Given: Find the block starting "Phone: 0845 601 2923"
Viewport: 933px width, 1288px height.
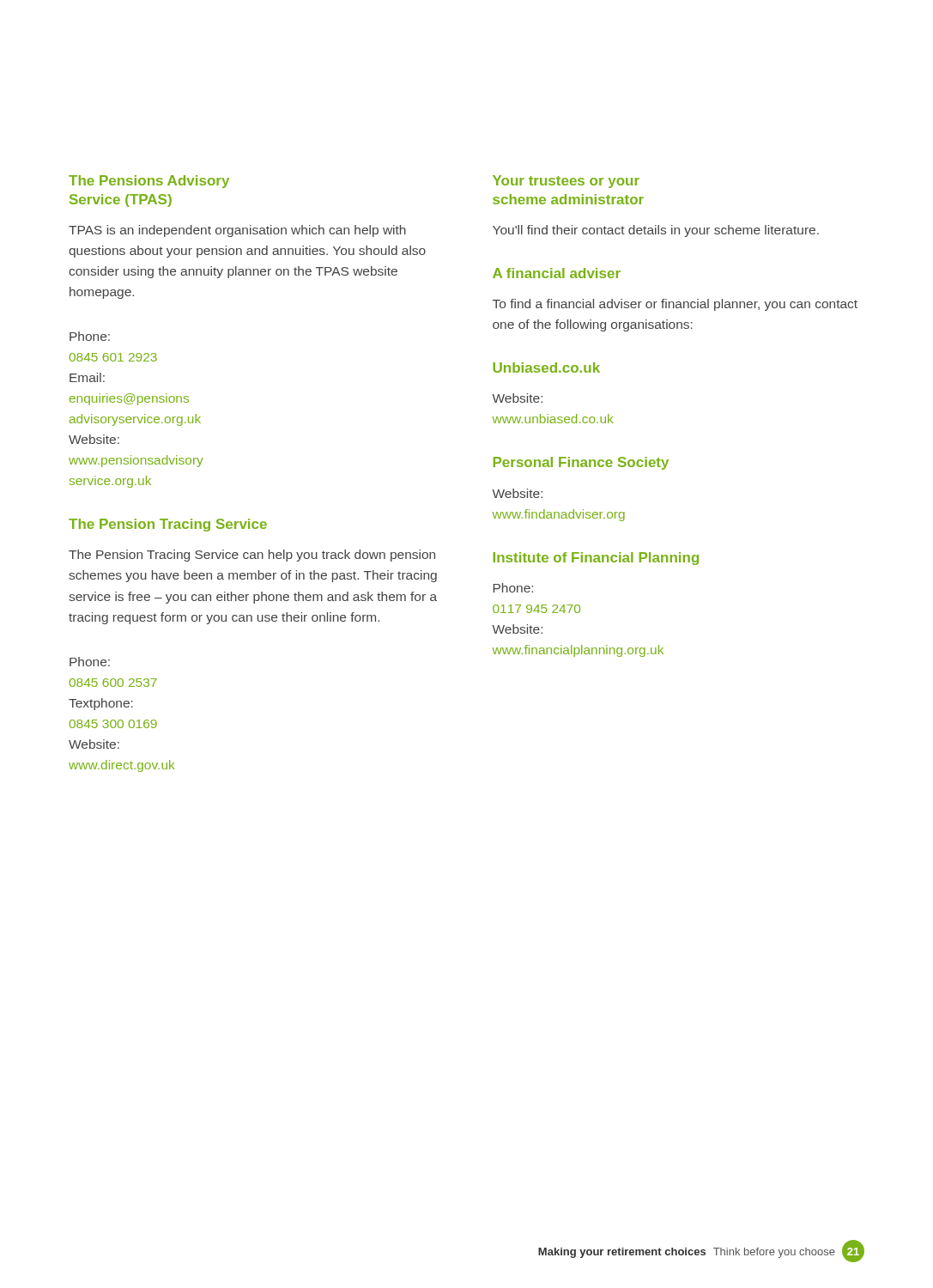Looking at the screenshot, I should 90,336.
